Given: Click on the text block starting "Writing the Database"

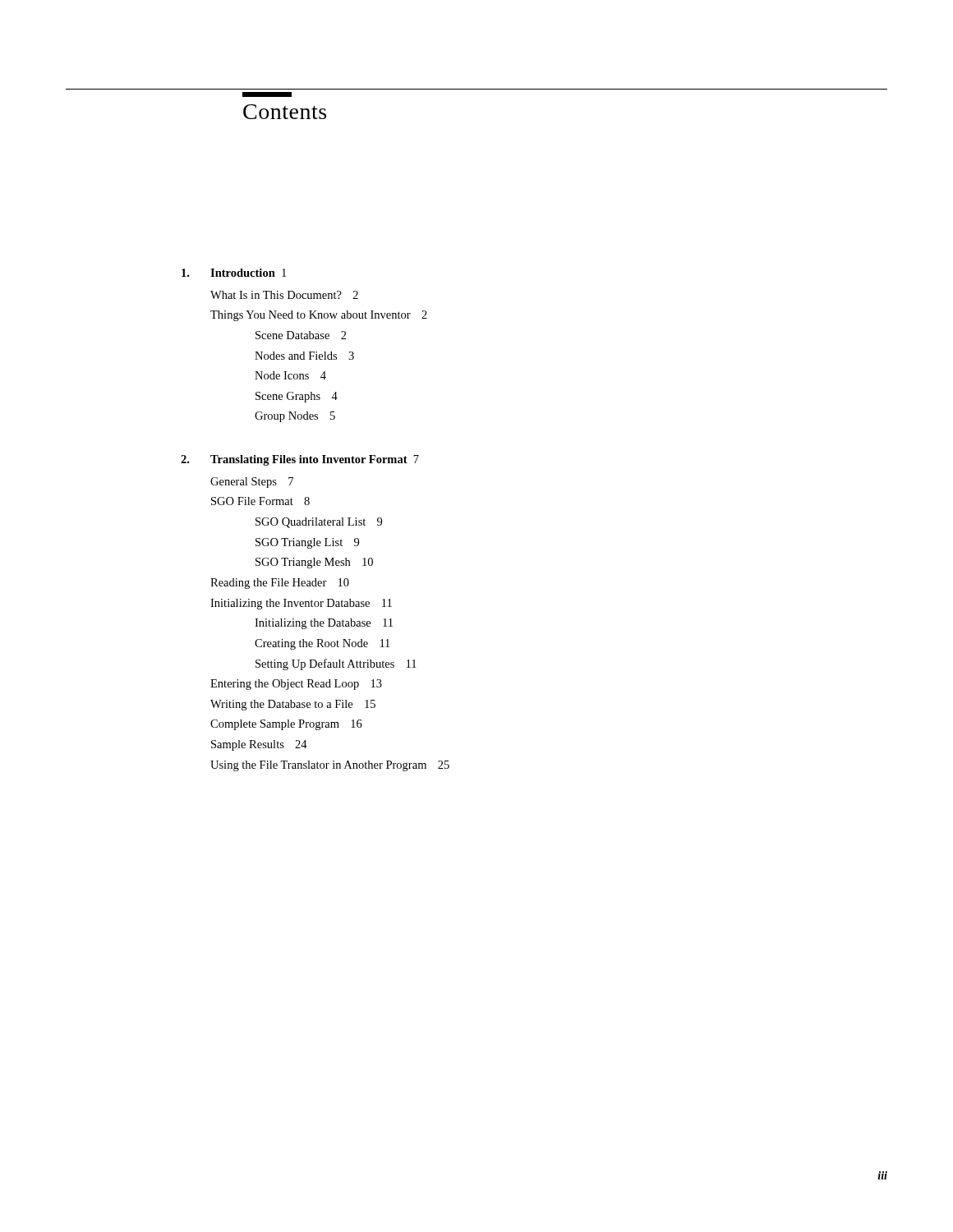Looking at the screenshot, I should click(293, 704).
